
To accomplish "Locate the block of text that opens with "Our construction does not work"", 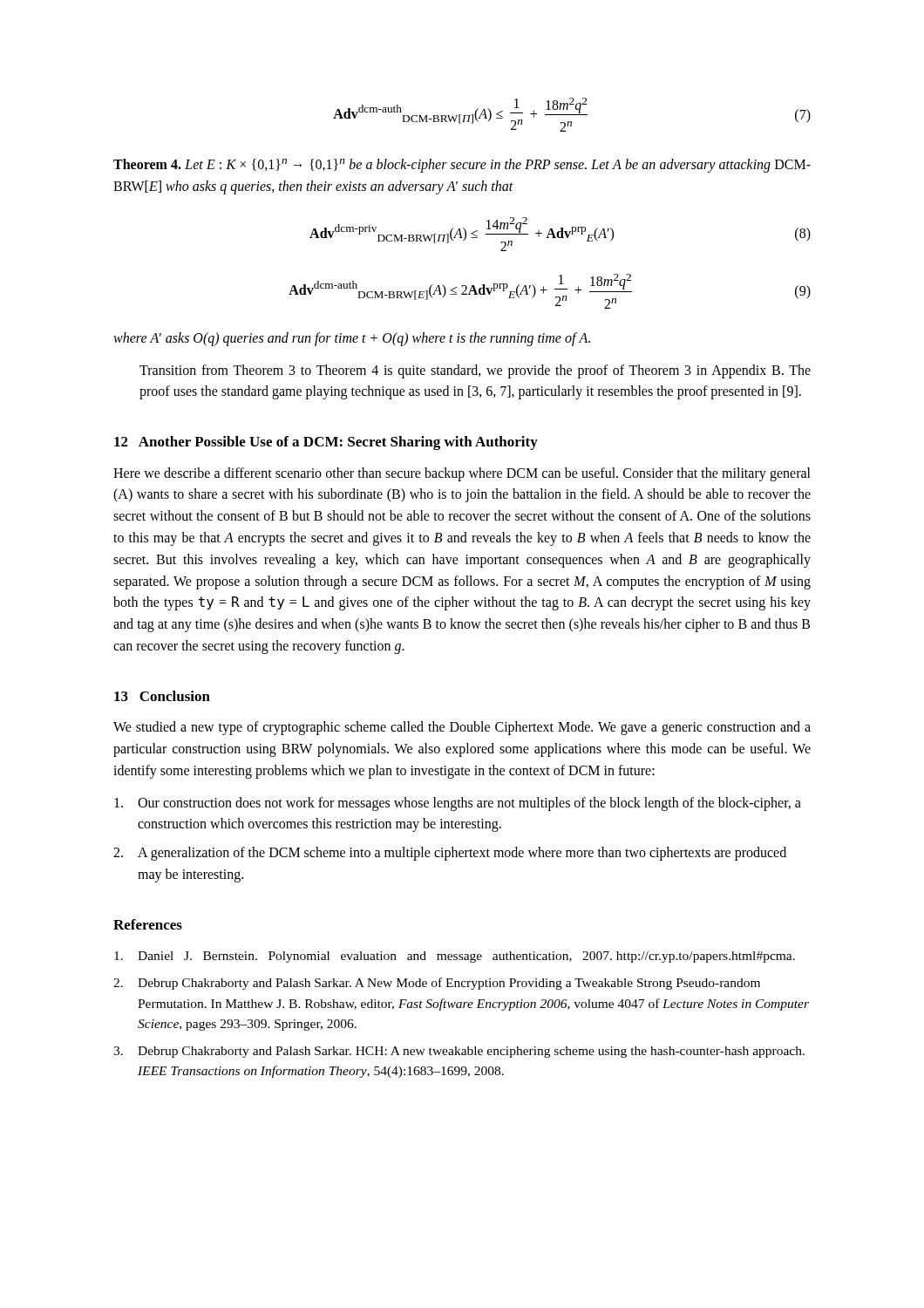I will tap(462, 814).
